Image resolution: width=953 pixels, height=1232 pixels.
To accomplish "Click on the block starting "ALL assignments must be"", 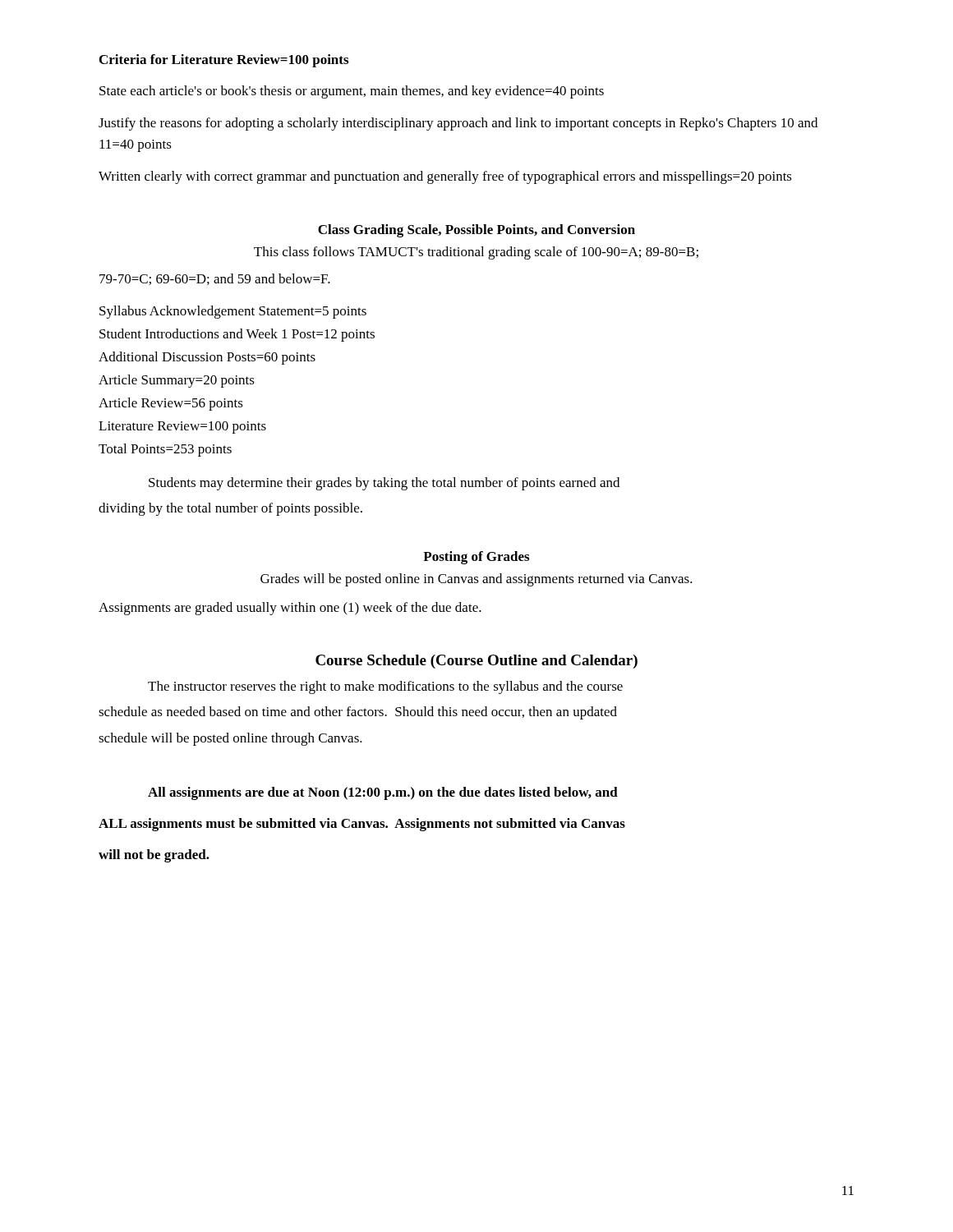I will click(x=362, y=824).
